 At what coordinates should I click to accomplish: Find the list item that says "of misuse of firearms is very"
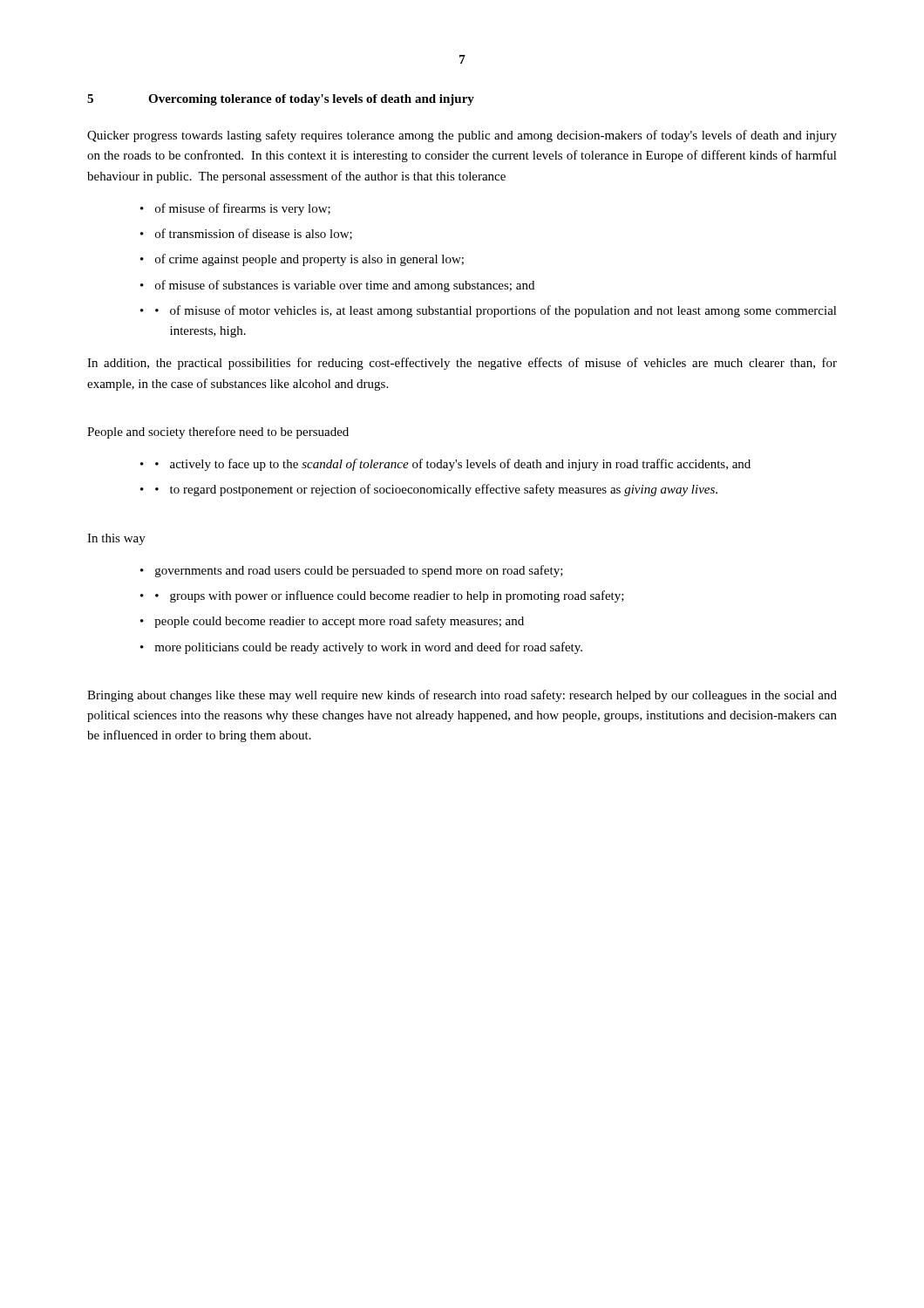point(243,208)
